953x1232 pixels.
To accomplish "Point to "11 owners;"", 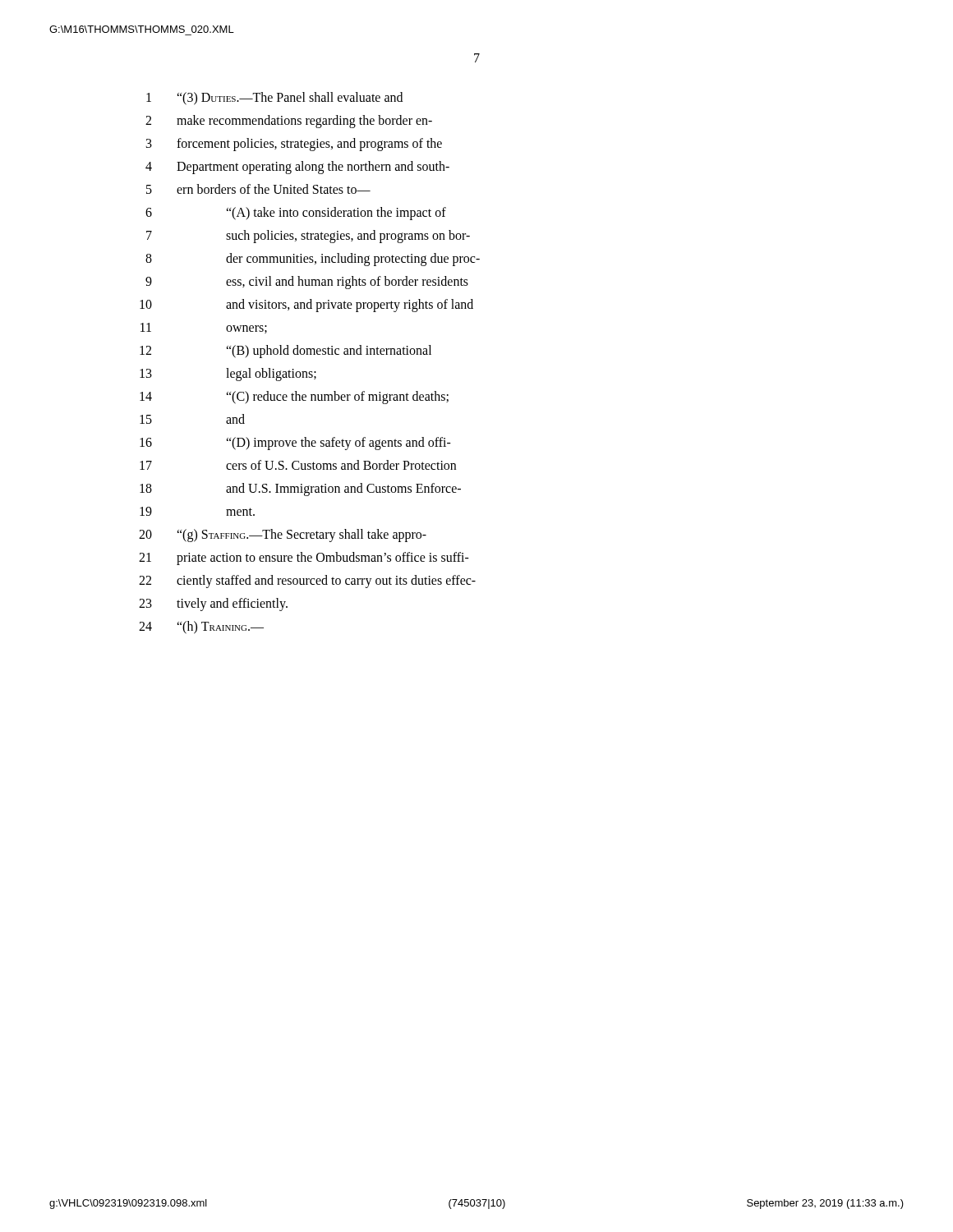I will [143, 328].
